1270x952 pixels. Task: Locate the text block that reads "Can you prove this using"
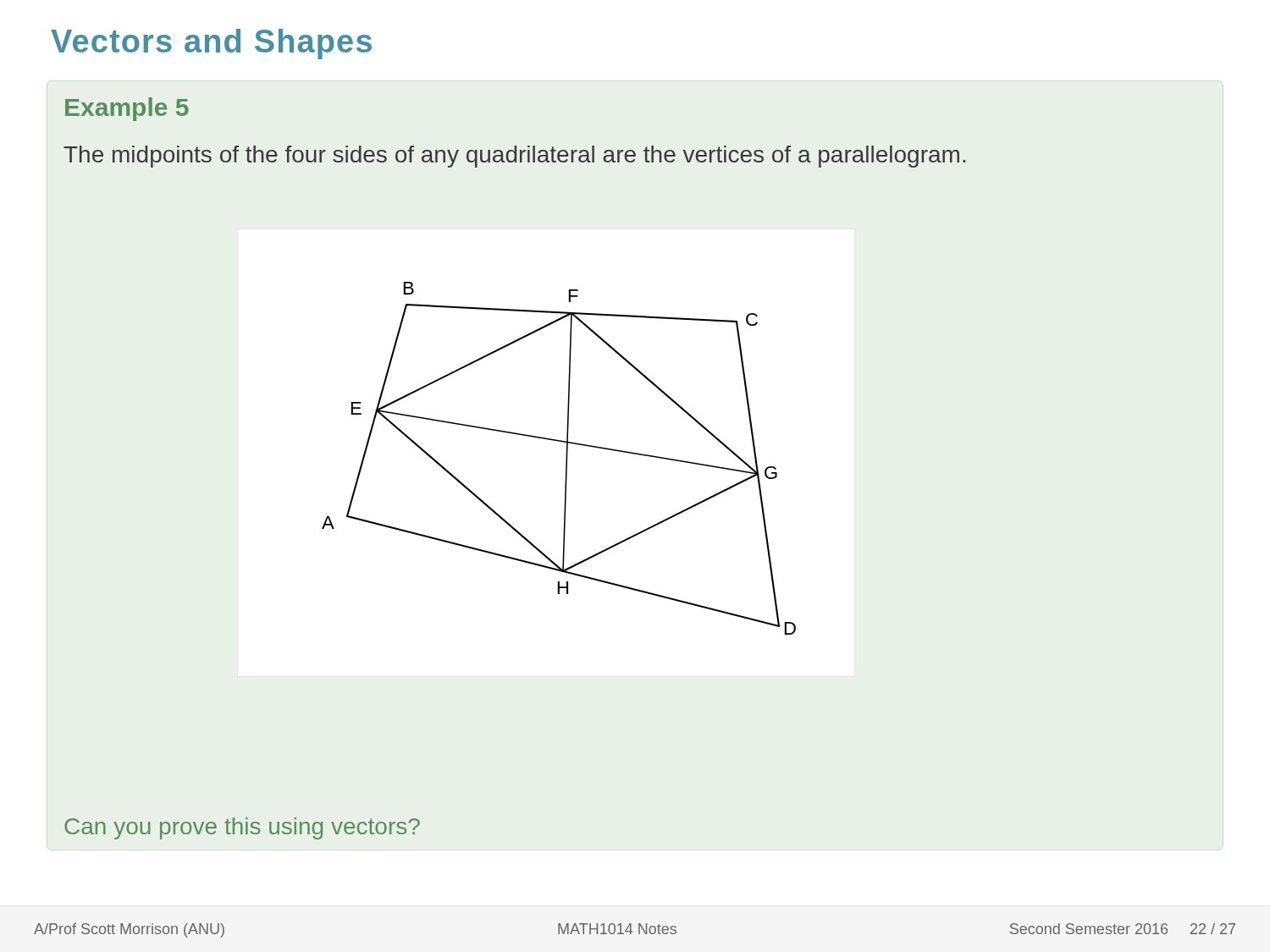click(x=242, y=826)
